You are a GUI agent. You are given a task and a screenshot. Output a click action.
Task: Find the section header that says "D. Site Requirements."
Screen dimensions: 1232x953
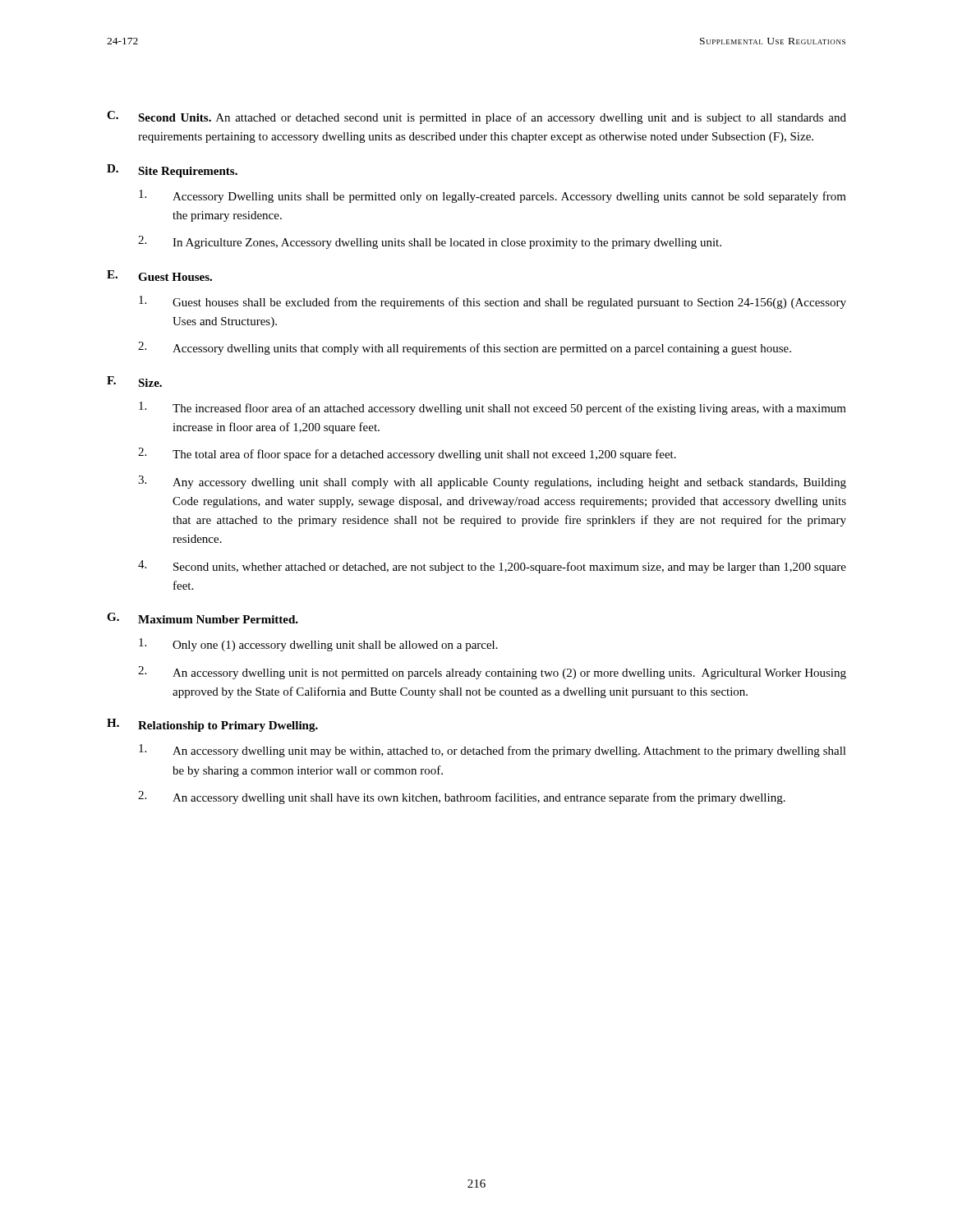tap(172, 171)
